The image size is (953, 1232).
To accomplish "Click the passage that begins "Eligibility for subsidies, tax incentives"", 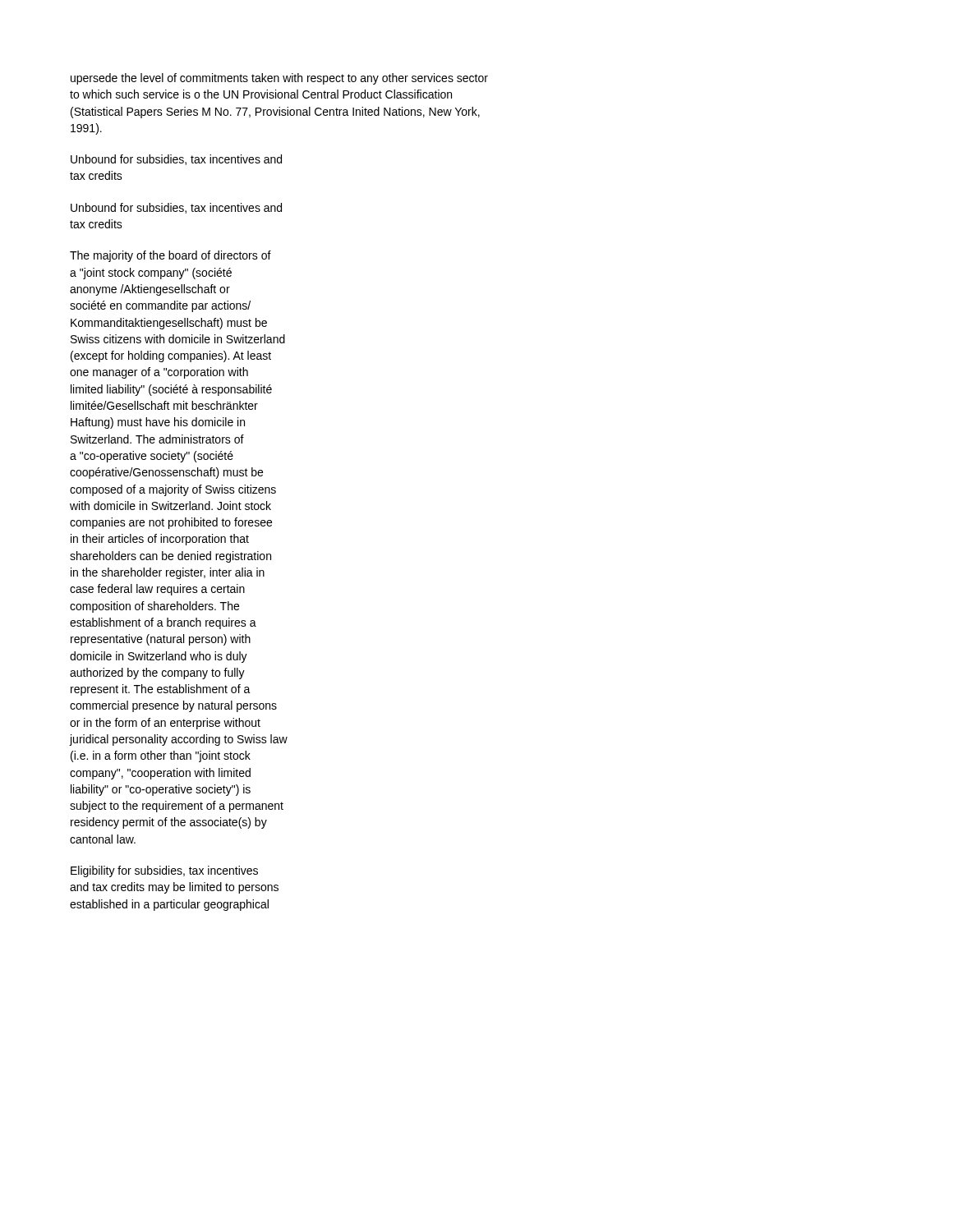I will tap(174, 887).
